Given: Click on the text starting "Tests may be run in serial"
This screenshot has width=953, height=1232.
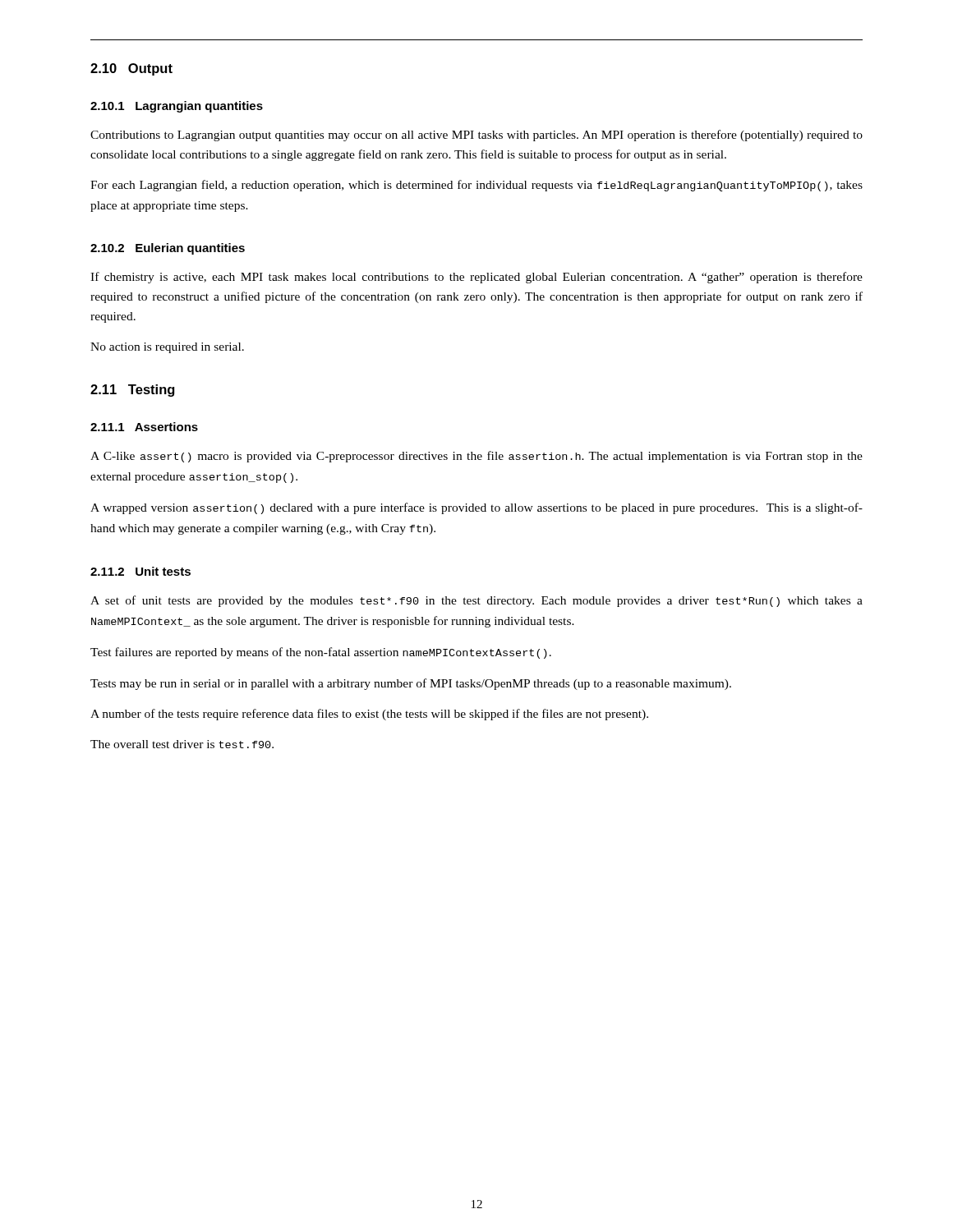Looking at the screenshot, I should pos(411,683).
